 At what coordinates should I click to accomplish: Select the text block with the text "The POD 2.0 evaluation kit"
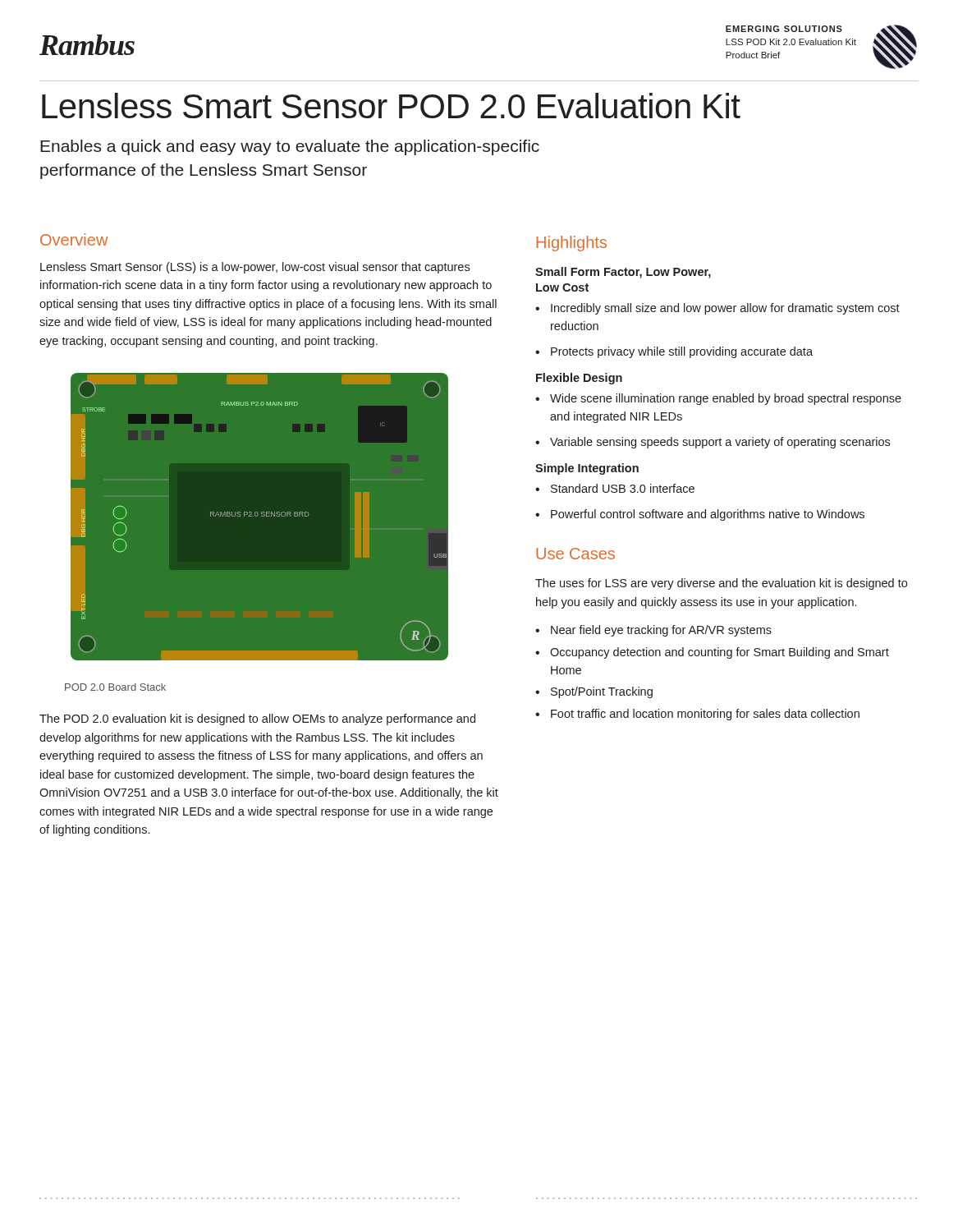(x=269, y=774)
